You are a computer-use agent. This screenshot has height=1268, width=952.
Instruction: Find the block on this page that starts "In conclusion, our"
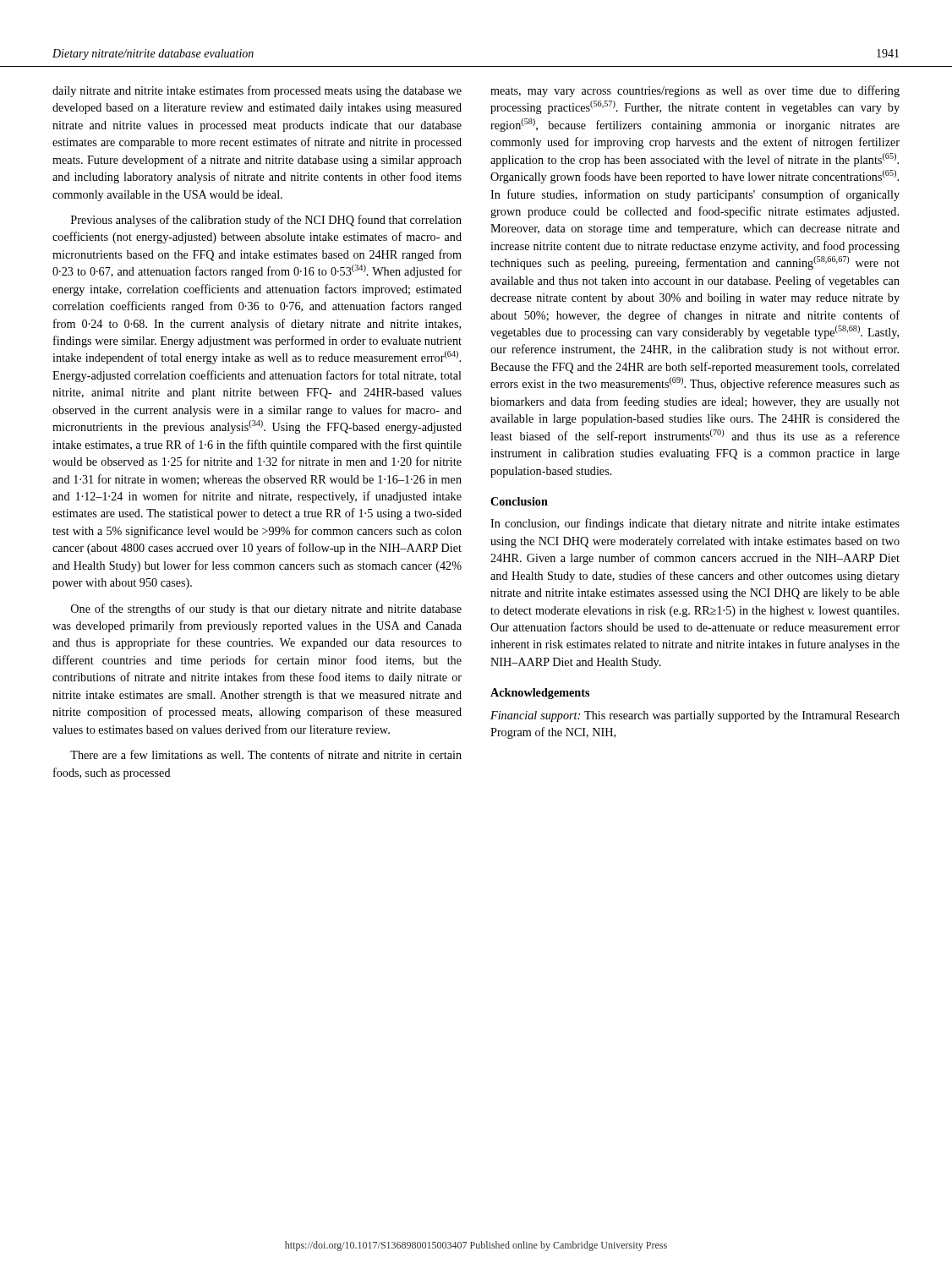[695, 593]
